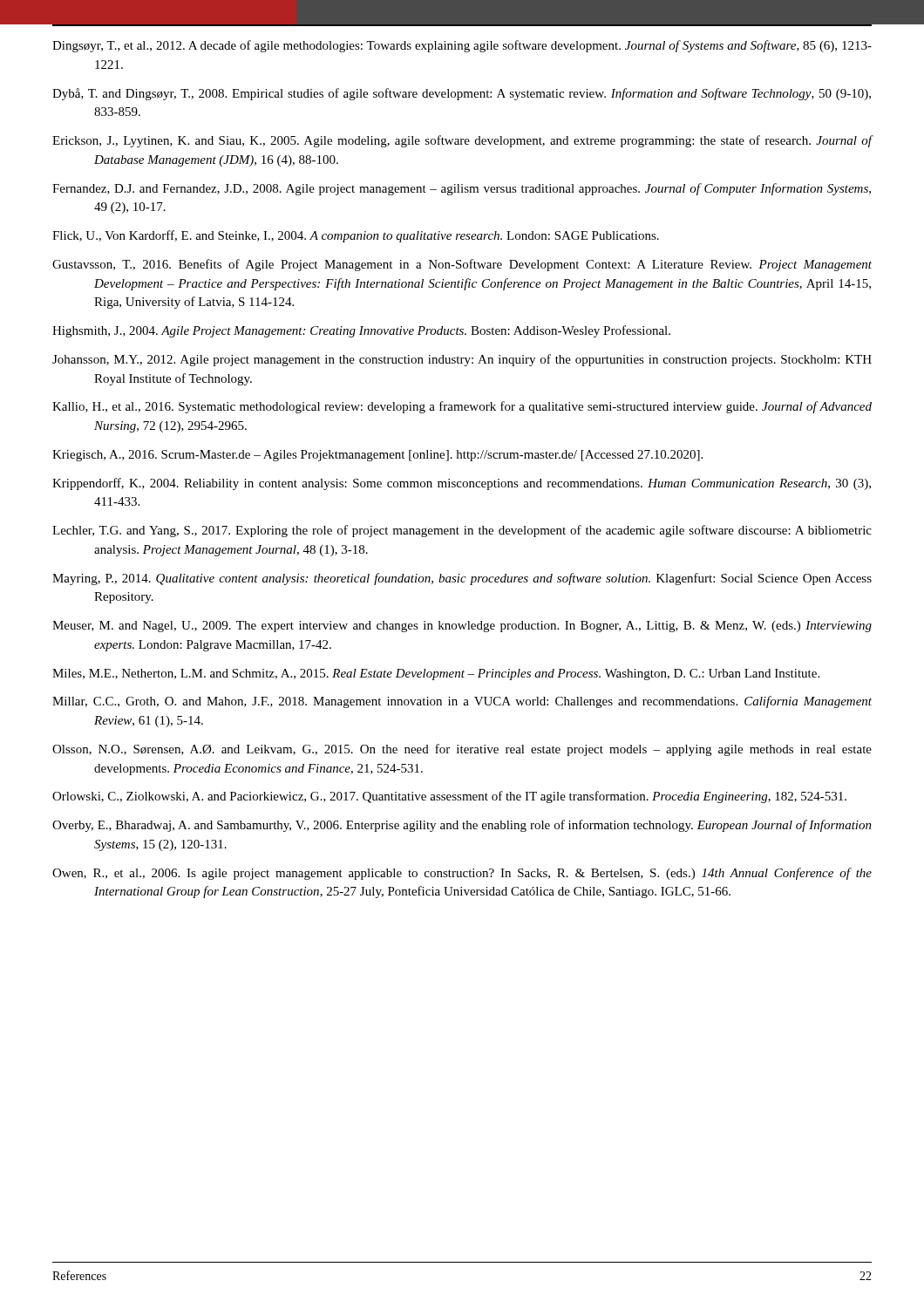924x1308 pixels.
Task: Point to the block beginning "Johansson, M.Y., 2012. Agile"
Action: (462, 369)
